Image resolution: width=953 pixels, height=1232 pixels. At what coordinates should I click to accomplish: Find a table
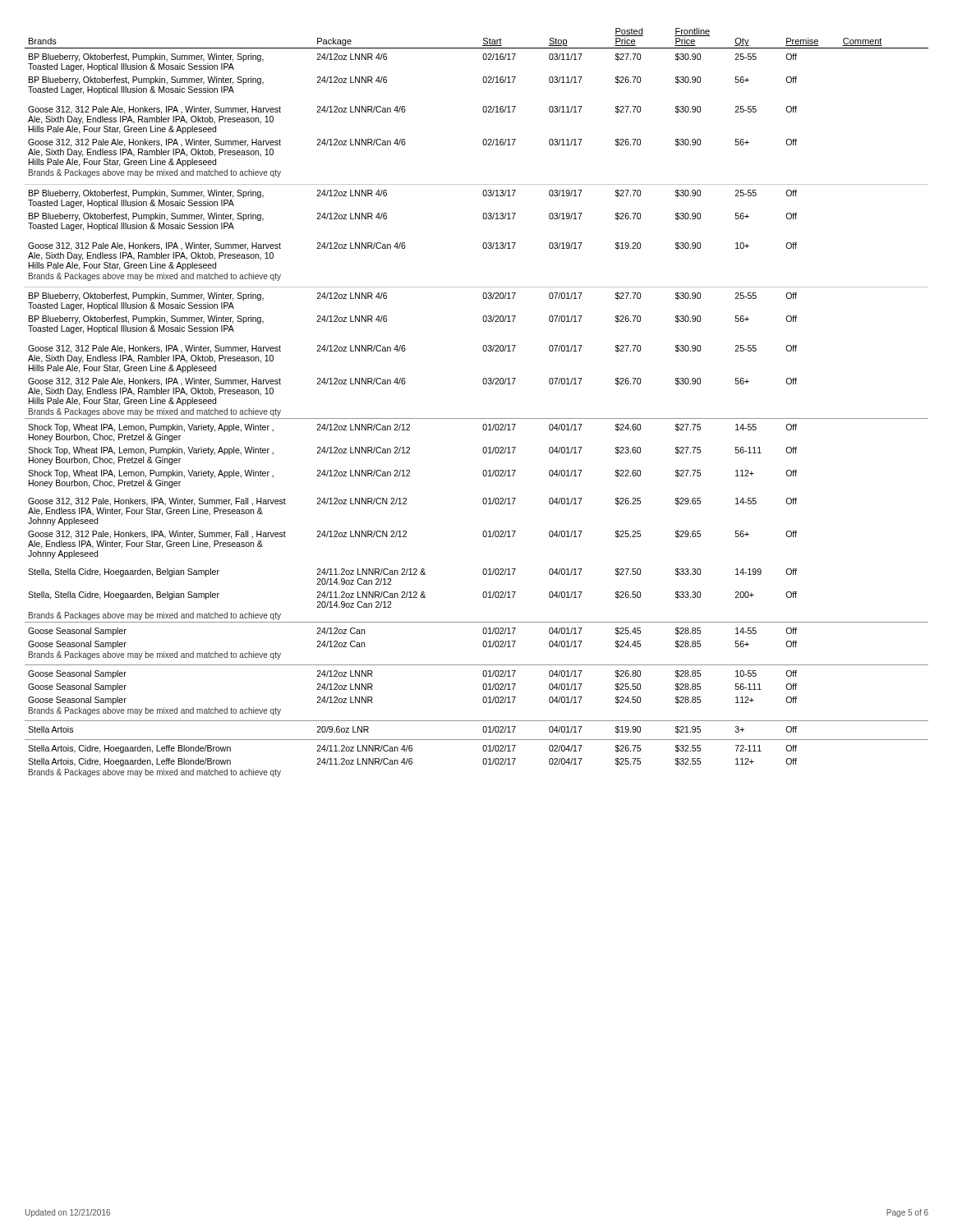pyautogui.click(x=476, y=402)
